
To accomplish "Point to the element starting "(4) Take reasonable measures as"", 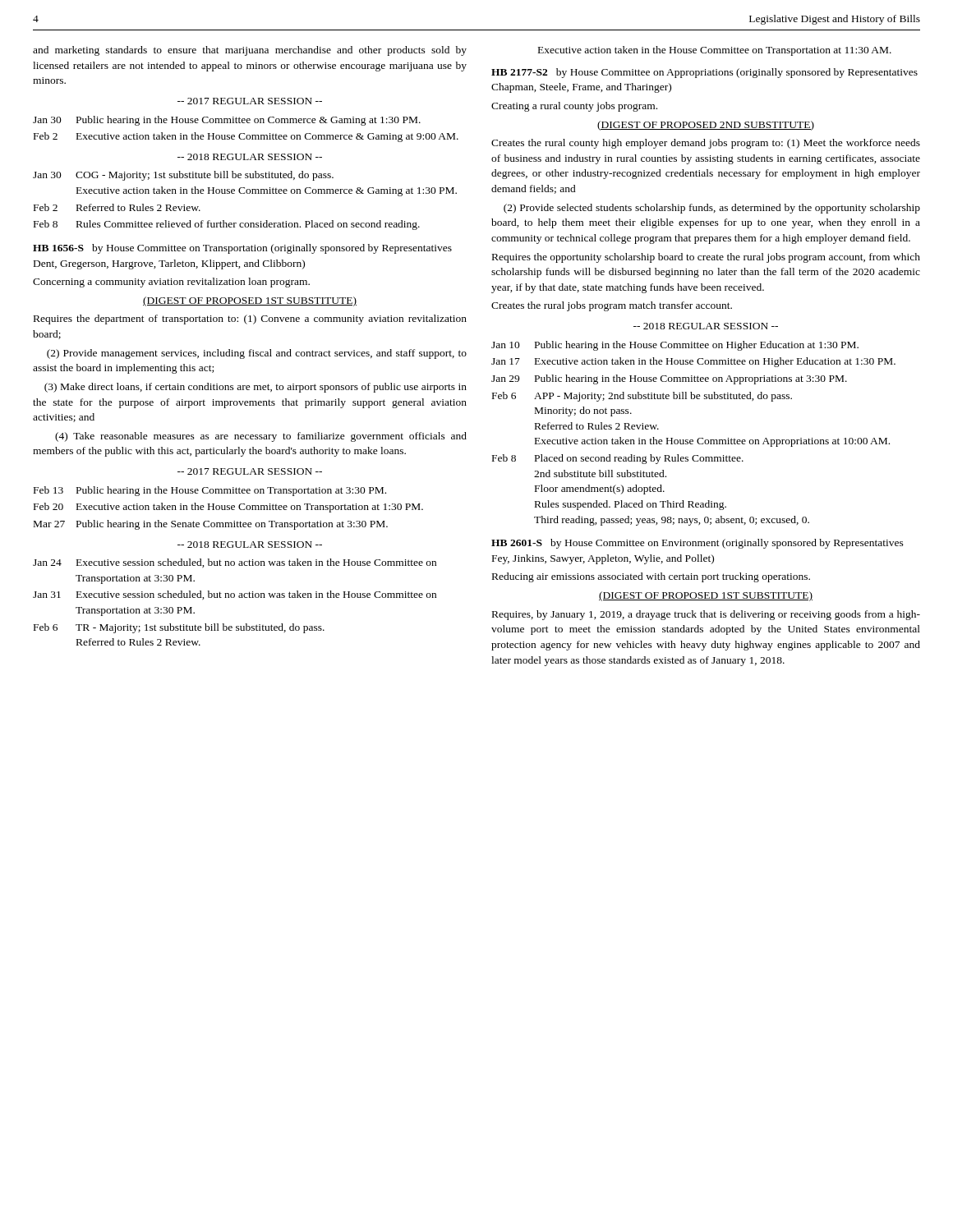I will click(250, 443).
